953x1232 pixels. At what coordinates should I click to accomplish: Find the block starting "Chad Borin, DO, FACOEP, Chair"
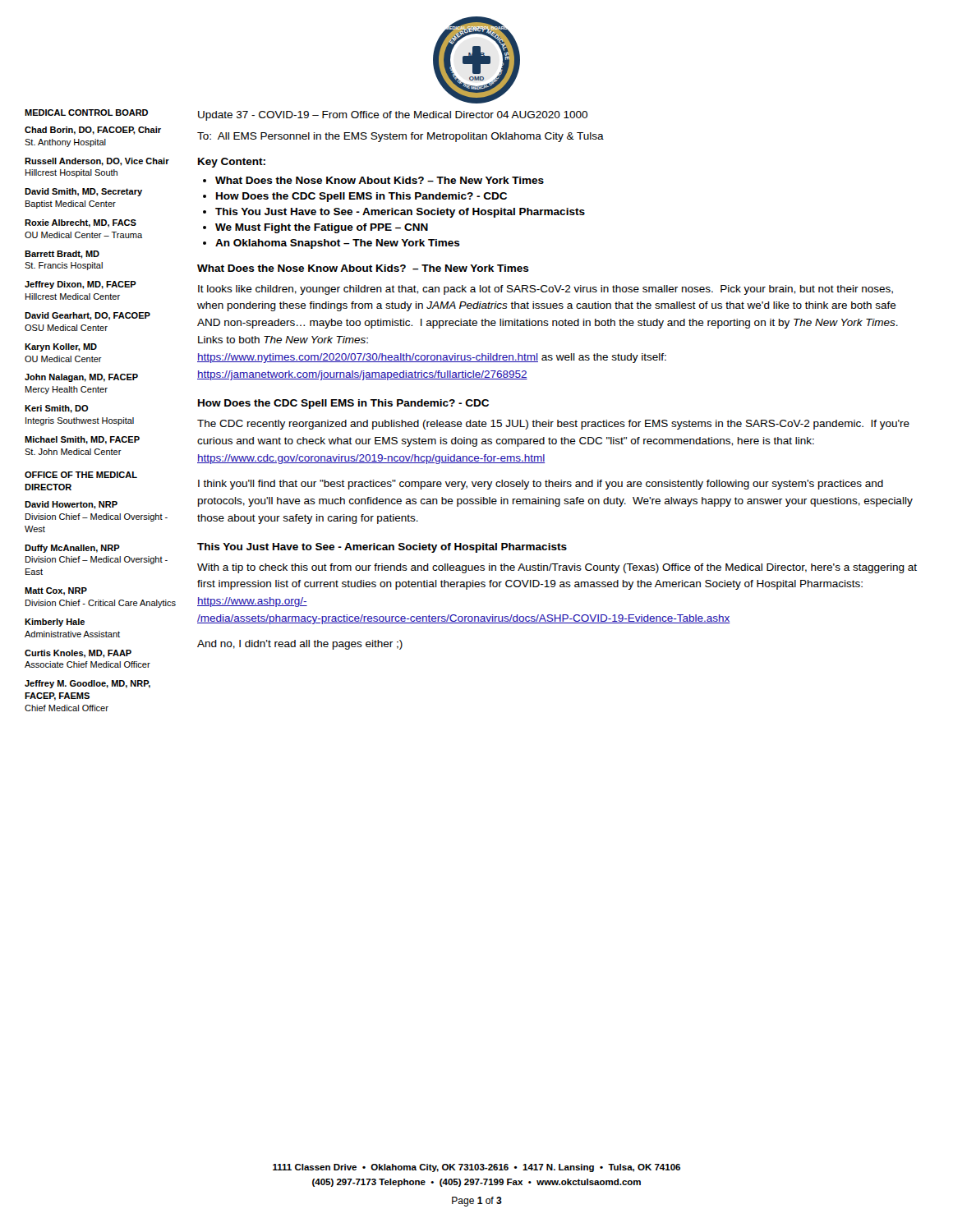(x=93, y=136)
